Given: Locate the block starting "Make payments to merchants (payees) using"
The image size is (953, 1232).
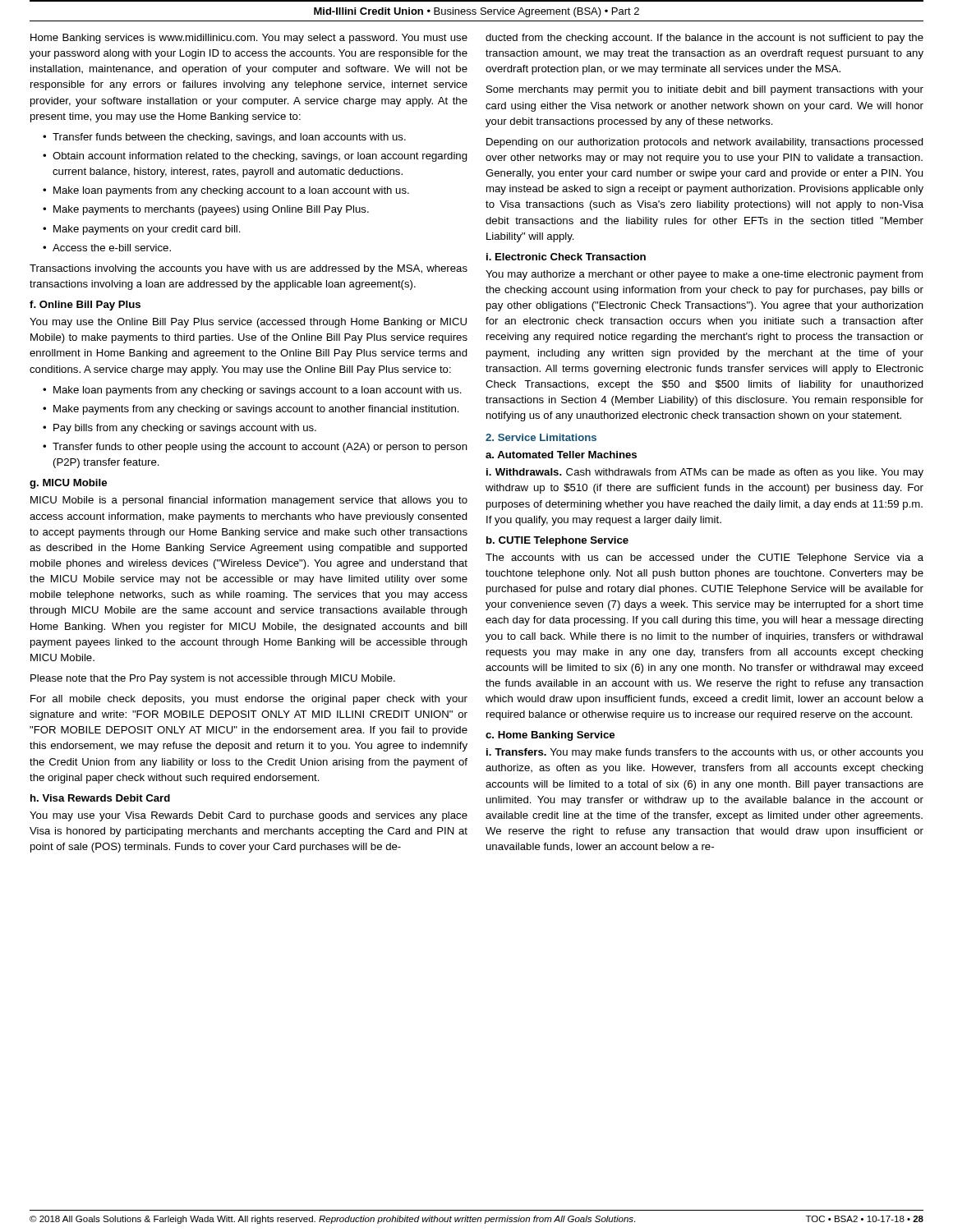Looking at the screenshot, I should coord(211,209).
